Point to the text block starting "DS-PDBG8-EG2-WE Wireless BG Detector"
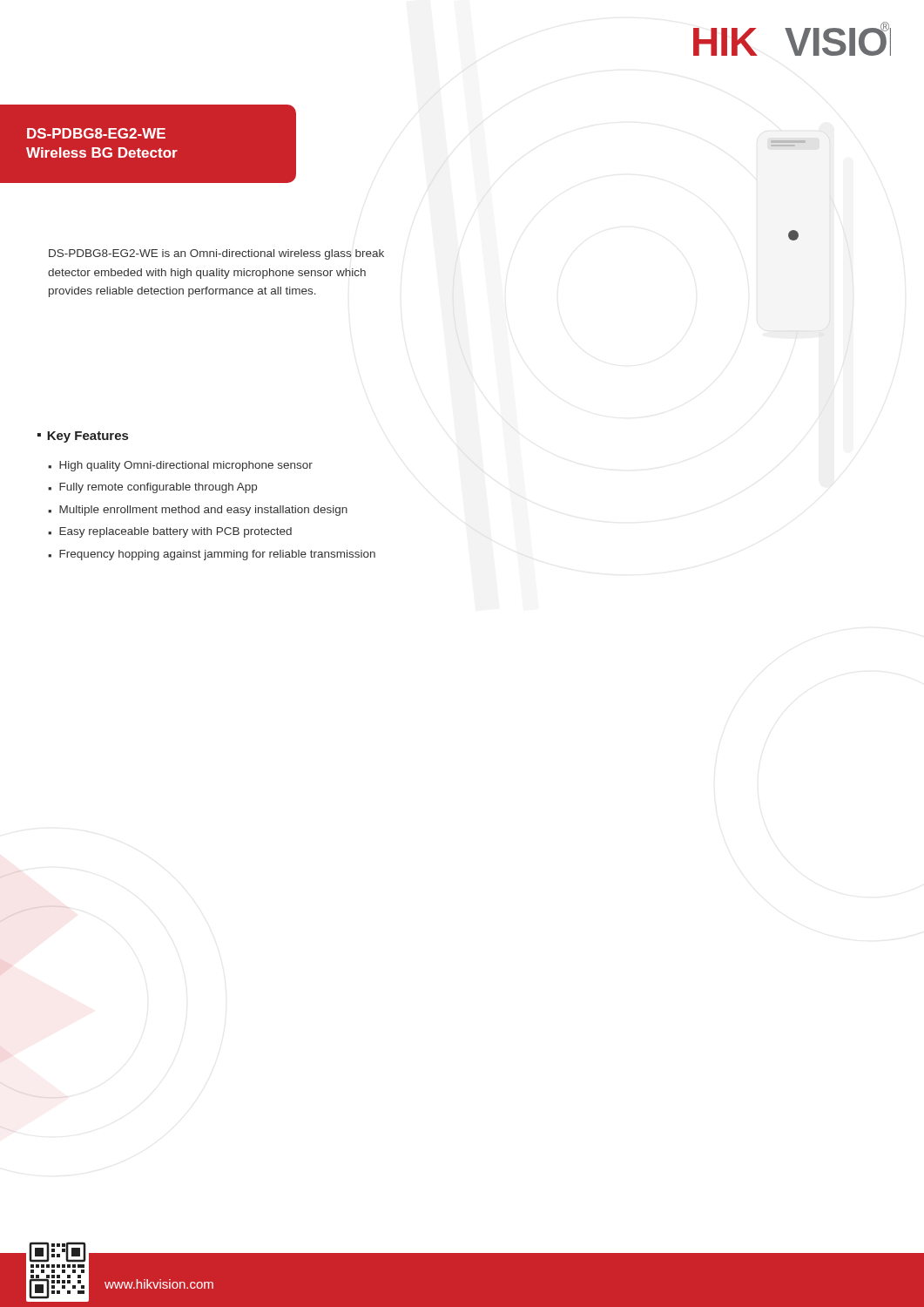 point(152,144)
